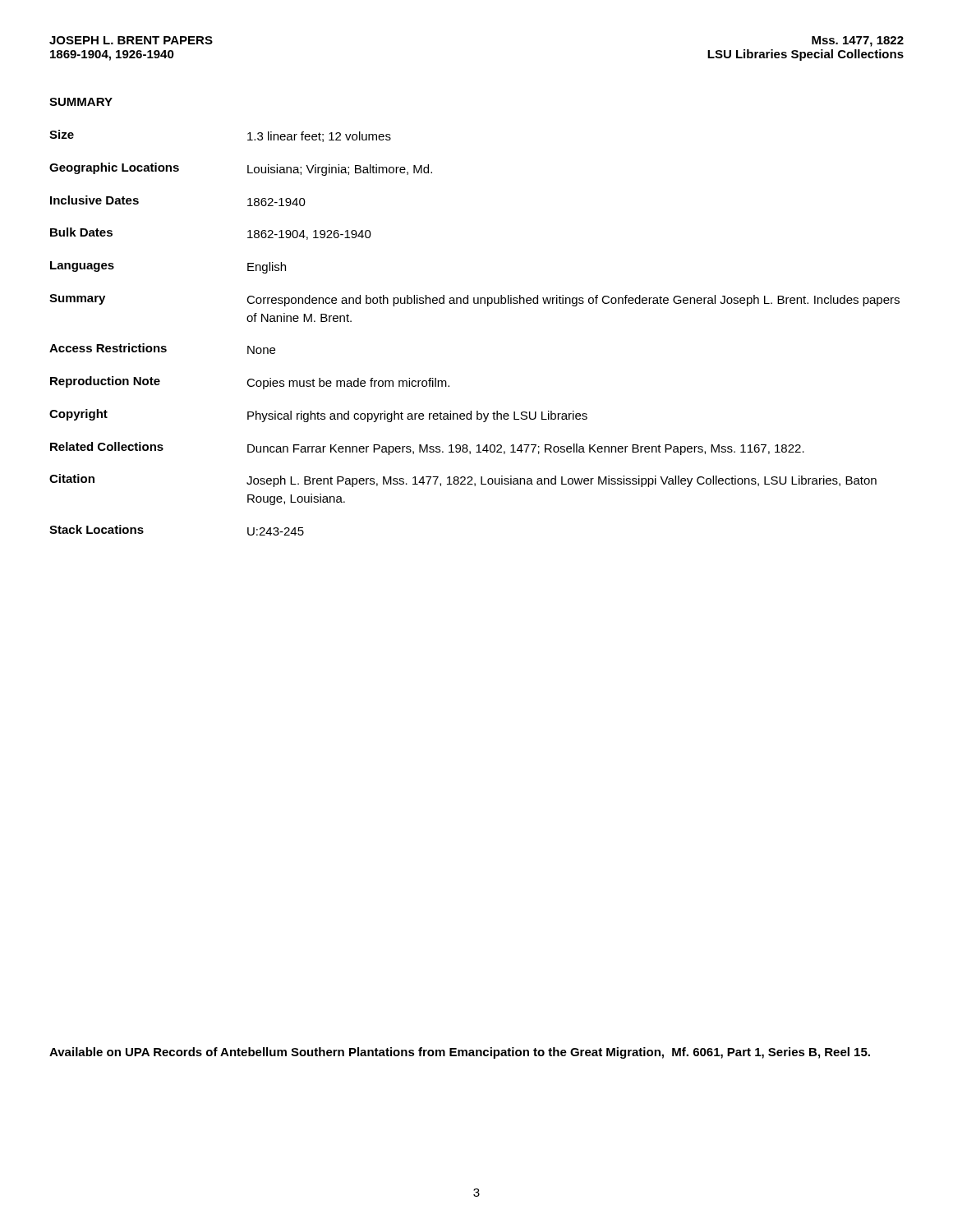Select the element starting "Access Restrictions None"

click(162, 349)
